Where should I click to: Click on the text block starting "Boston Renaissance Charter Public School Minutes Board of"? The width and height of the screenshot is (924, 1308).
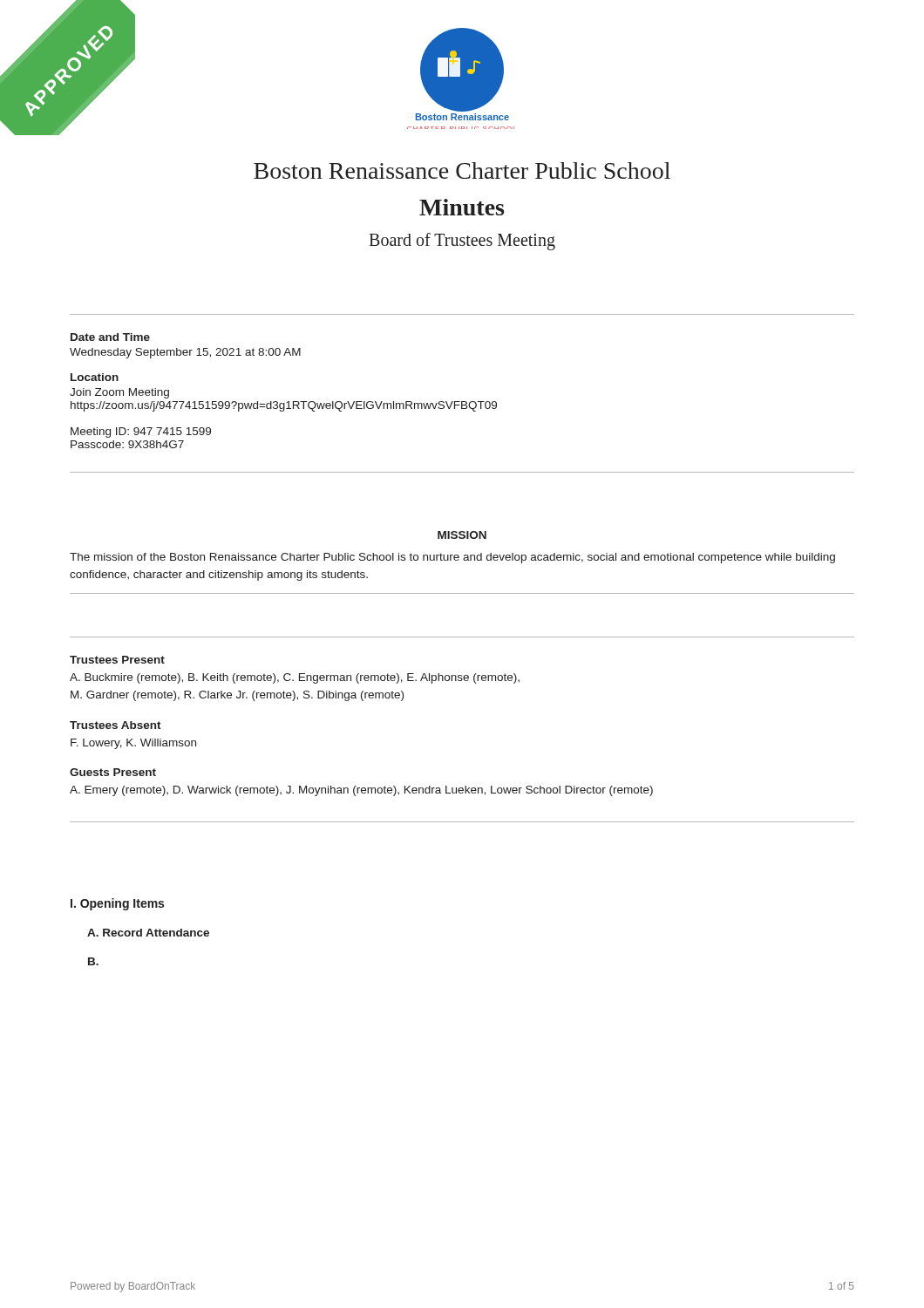pos(462,204)
